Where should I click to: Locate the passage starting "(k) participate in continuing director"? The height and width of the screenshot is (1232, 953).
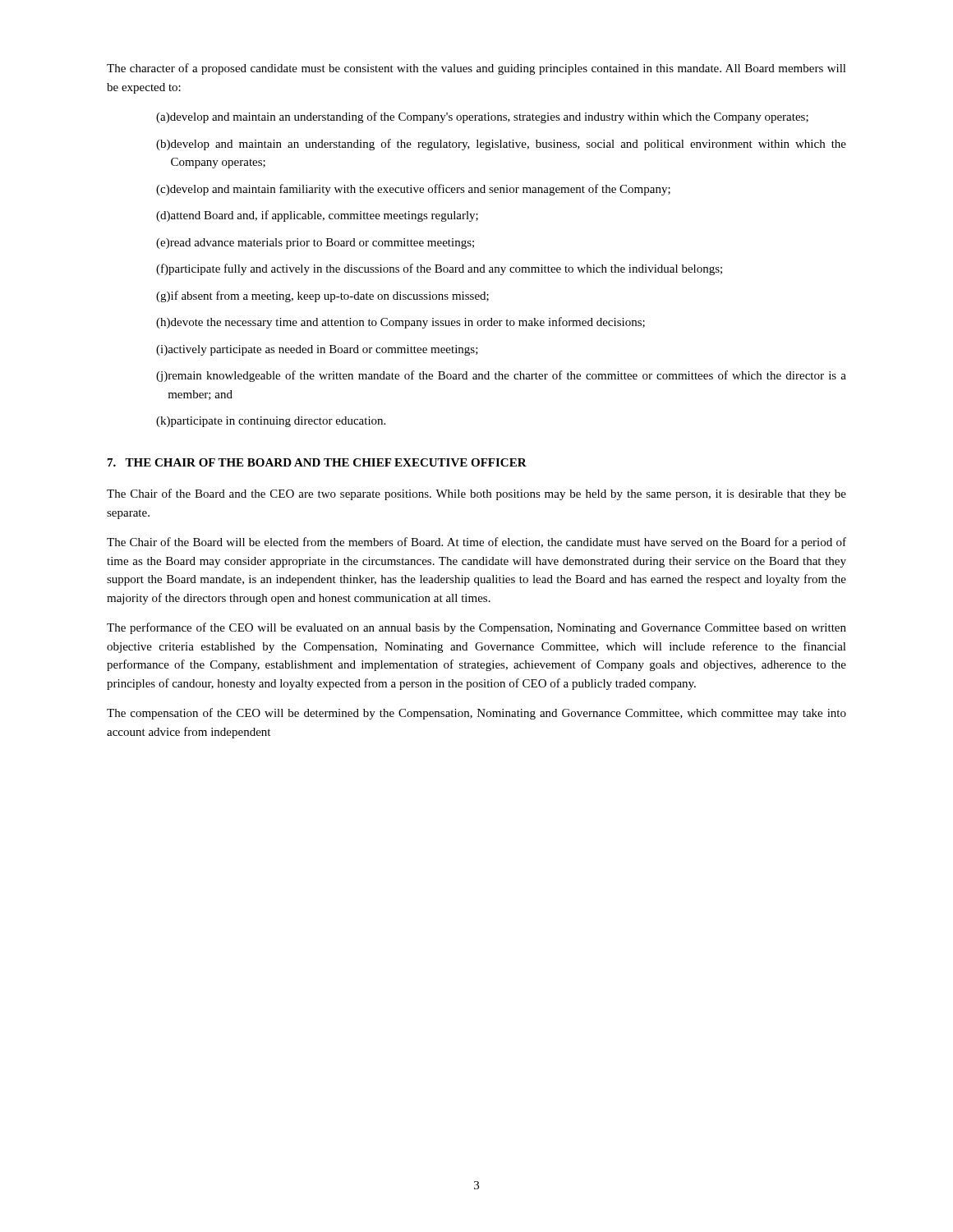pyautogui.click(x=271, y=422)
